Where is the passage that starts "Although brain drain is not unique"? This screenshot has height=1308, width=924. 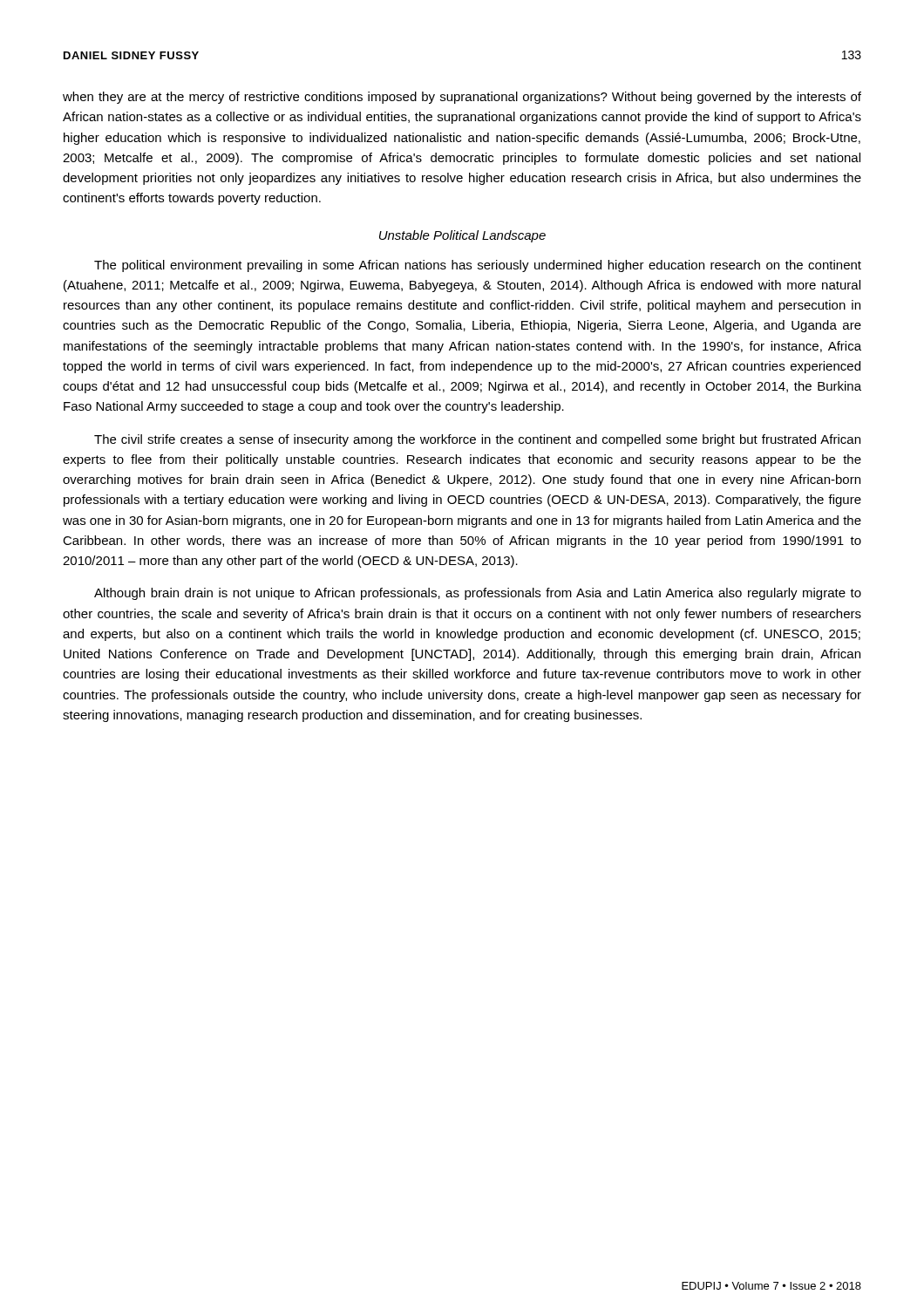[x=462, y=654]
